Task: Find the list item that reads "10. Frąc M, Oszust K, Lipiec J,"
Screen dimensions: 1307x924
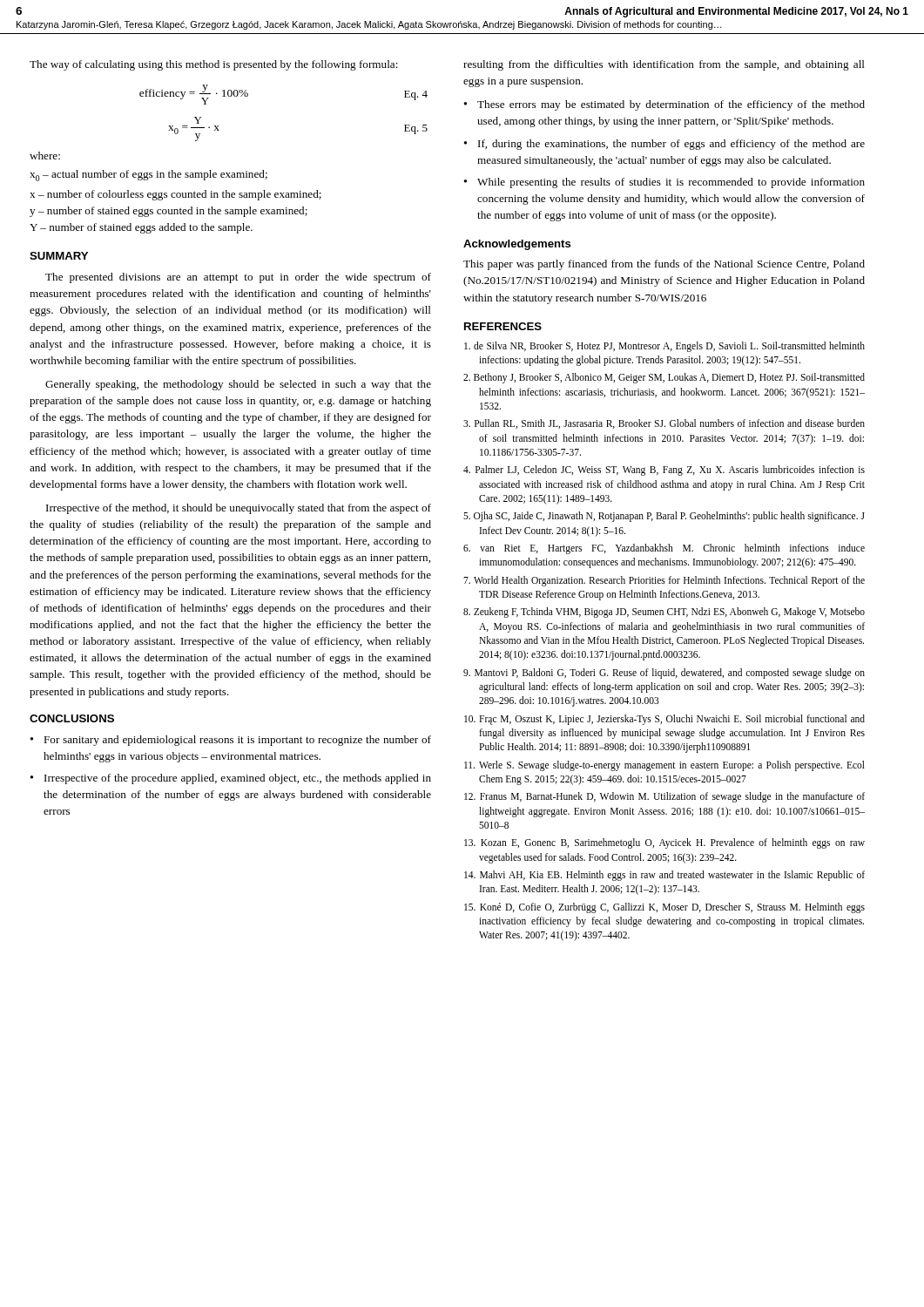Action: (664, 733)
